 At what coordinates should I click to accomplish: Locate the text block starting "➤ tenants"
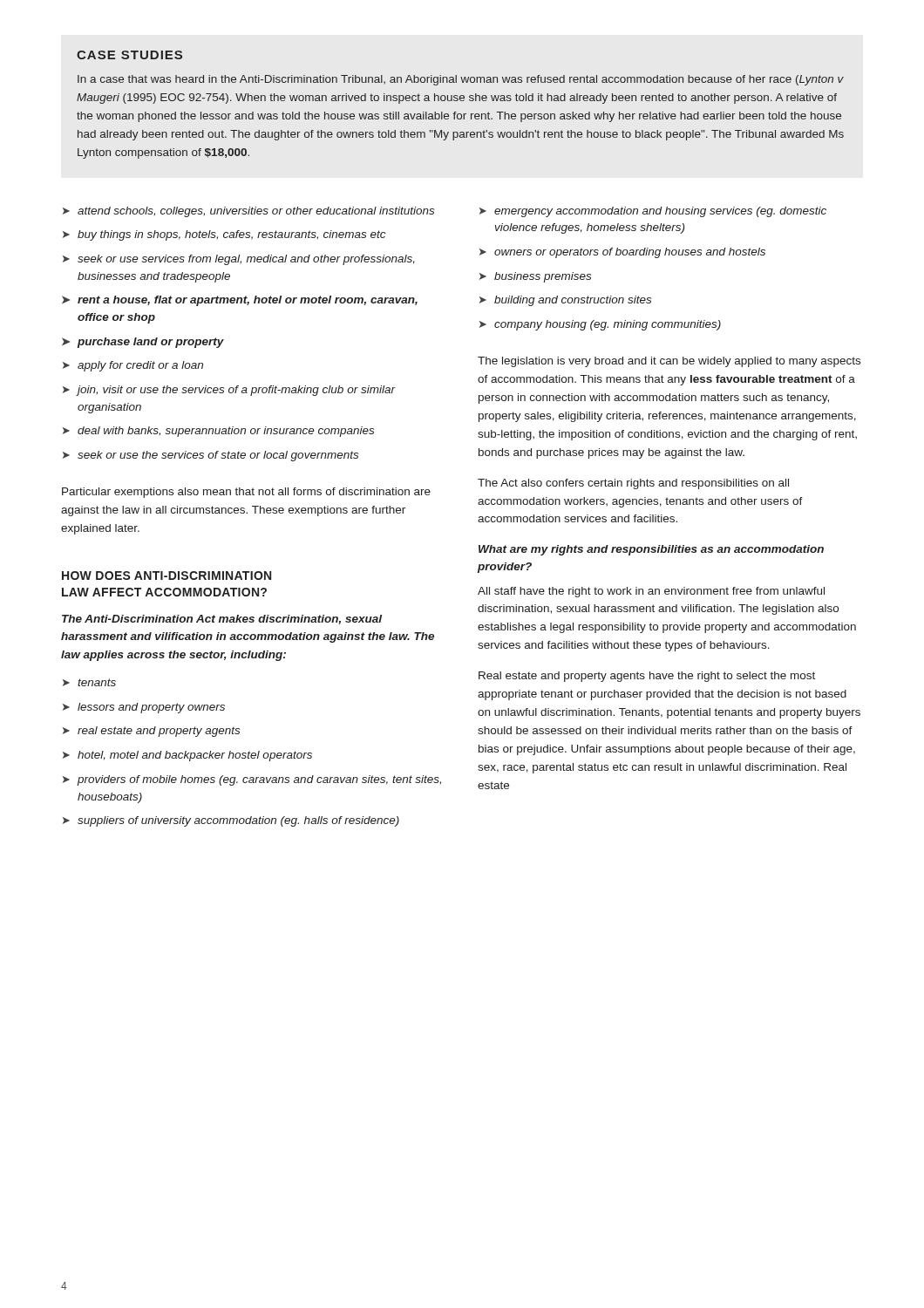[89, 683]
